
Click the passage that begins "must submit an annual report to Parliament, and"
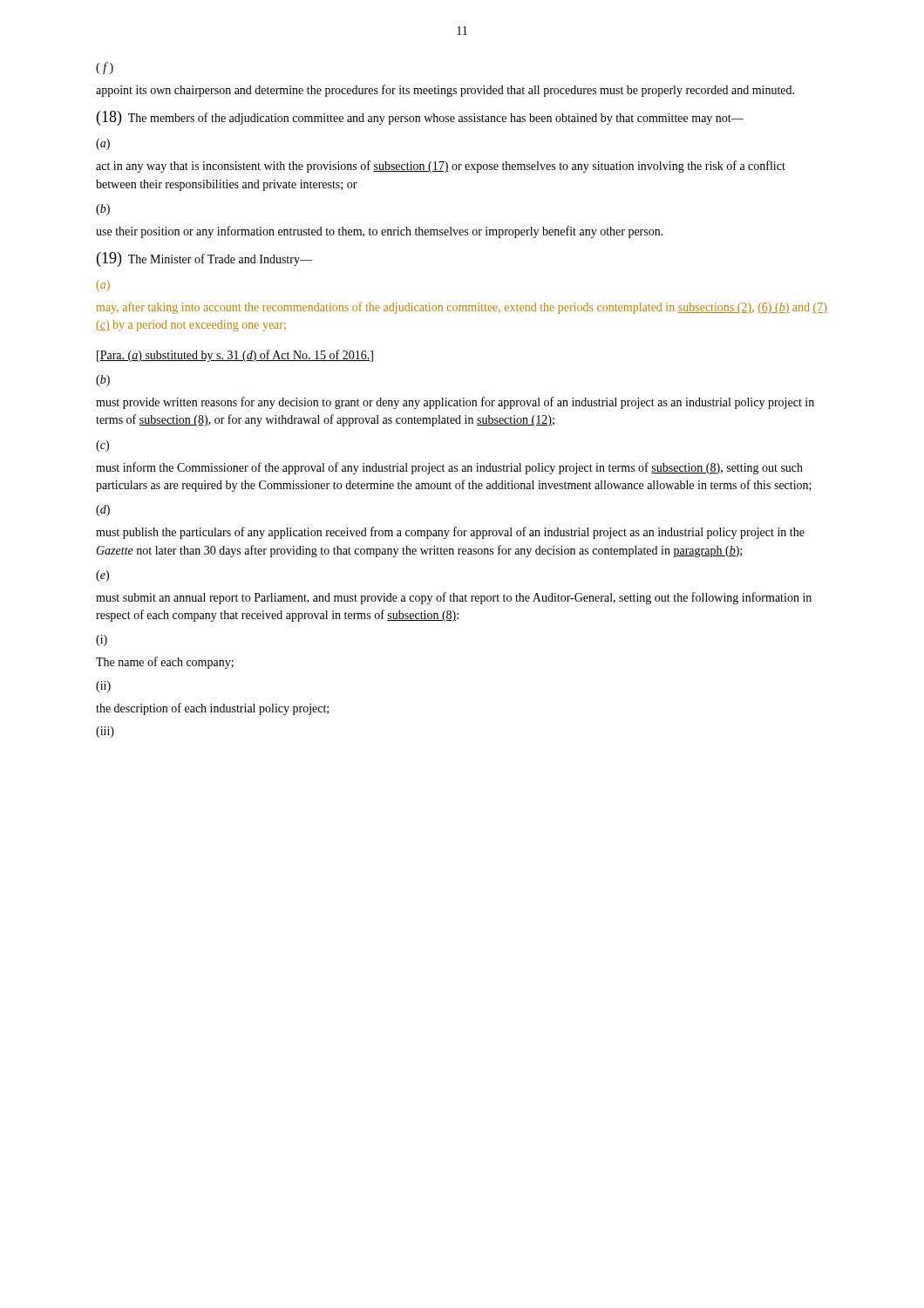click(454, 606)
